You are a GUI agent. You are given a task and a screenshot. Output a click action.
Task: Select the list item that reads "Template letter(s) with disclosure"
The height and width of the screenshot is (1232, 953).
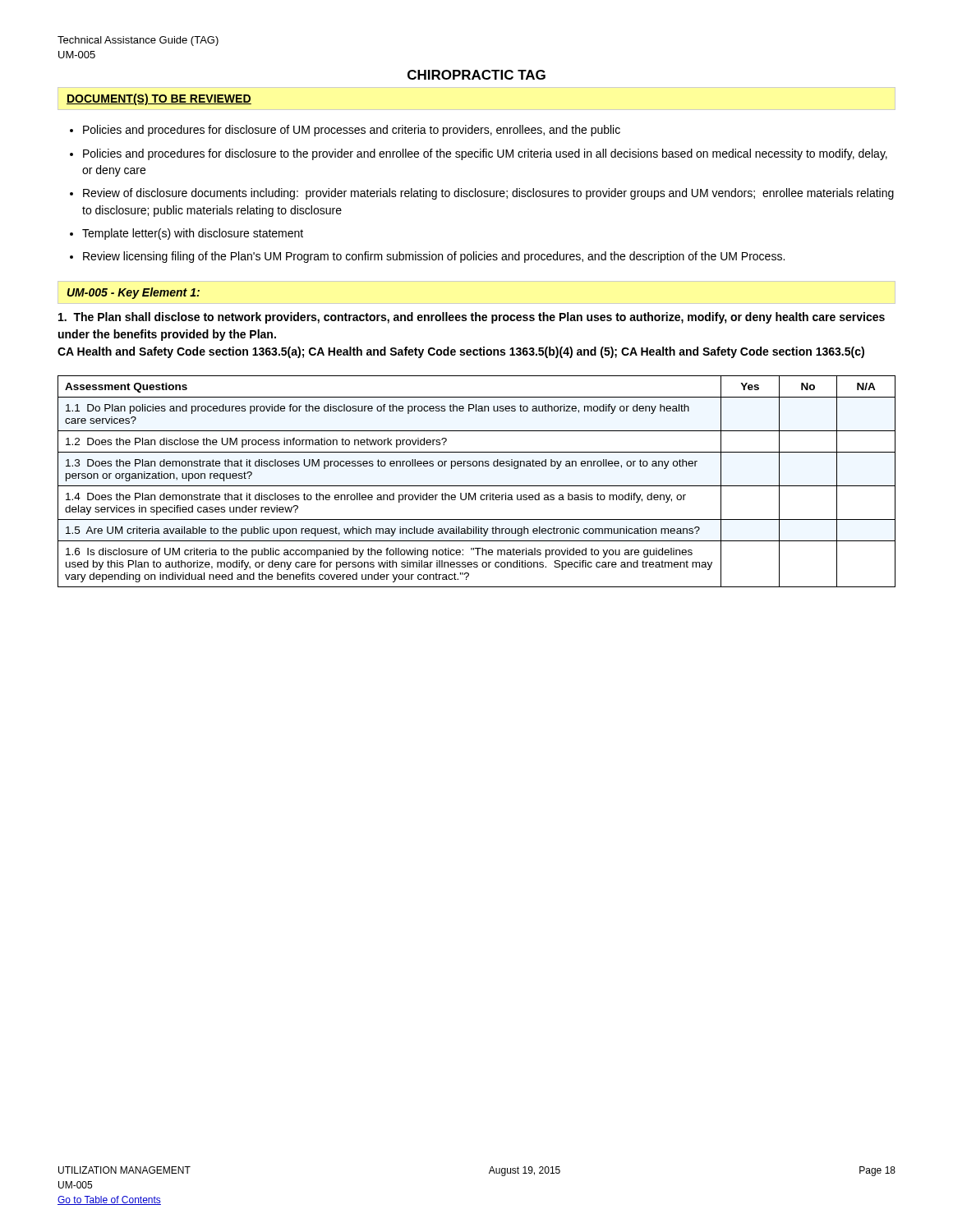193,233
